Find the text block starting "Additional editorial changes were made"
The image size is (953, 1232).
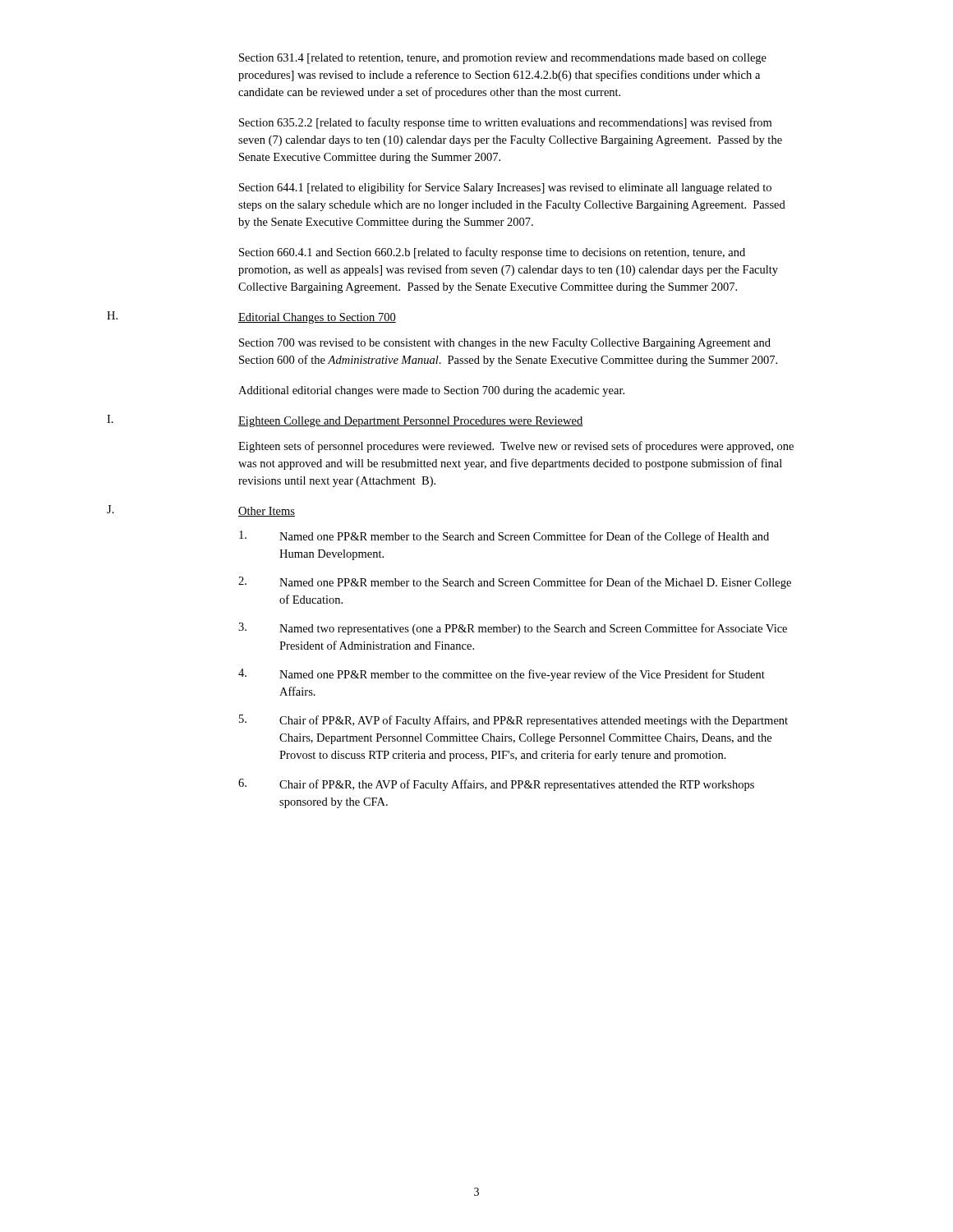coord(432,390)
